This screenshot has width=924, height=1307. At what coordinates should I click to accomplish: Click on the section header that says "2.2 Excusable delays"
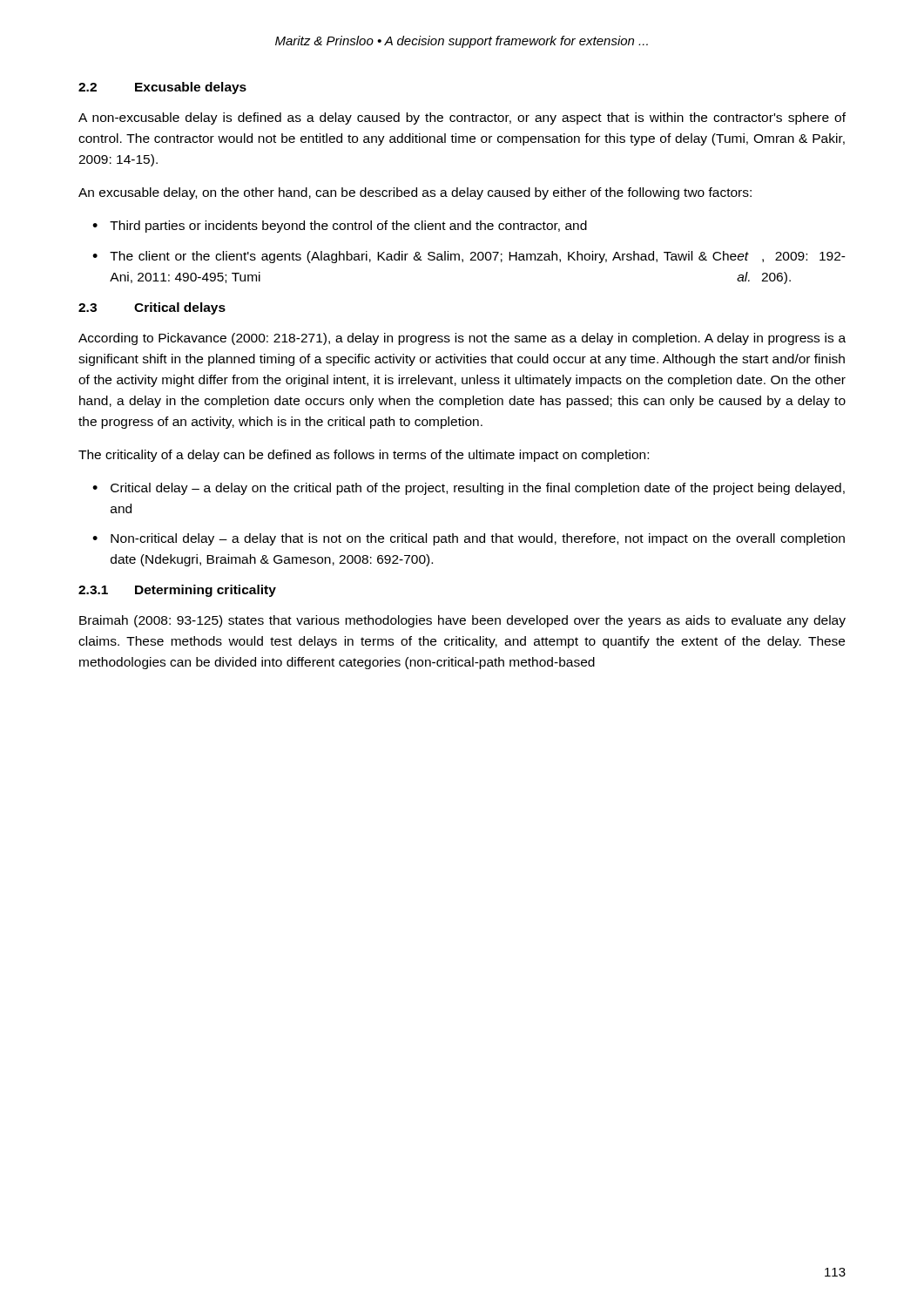tap(163, 87)
